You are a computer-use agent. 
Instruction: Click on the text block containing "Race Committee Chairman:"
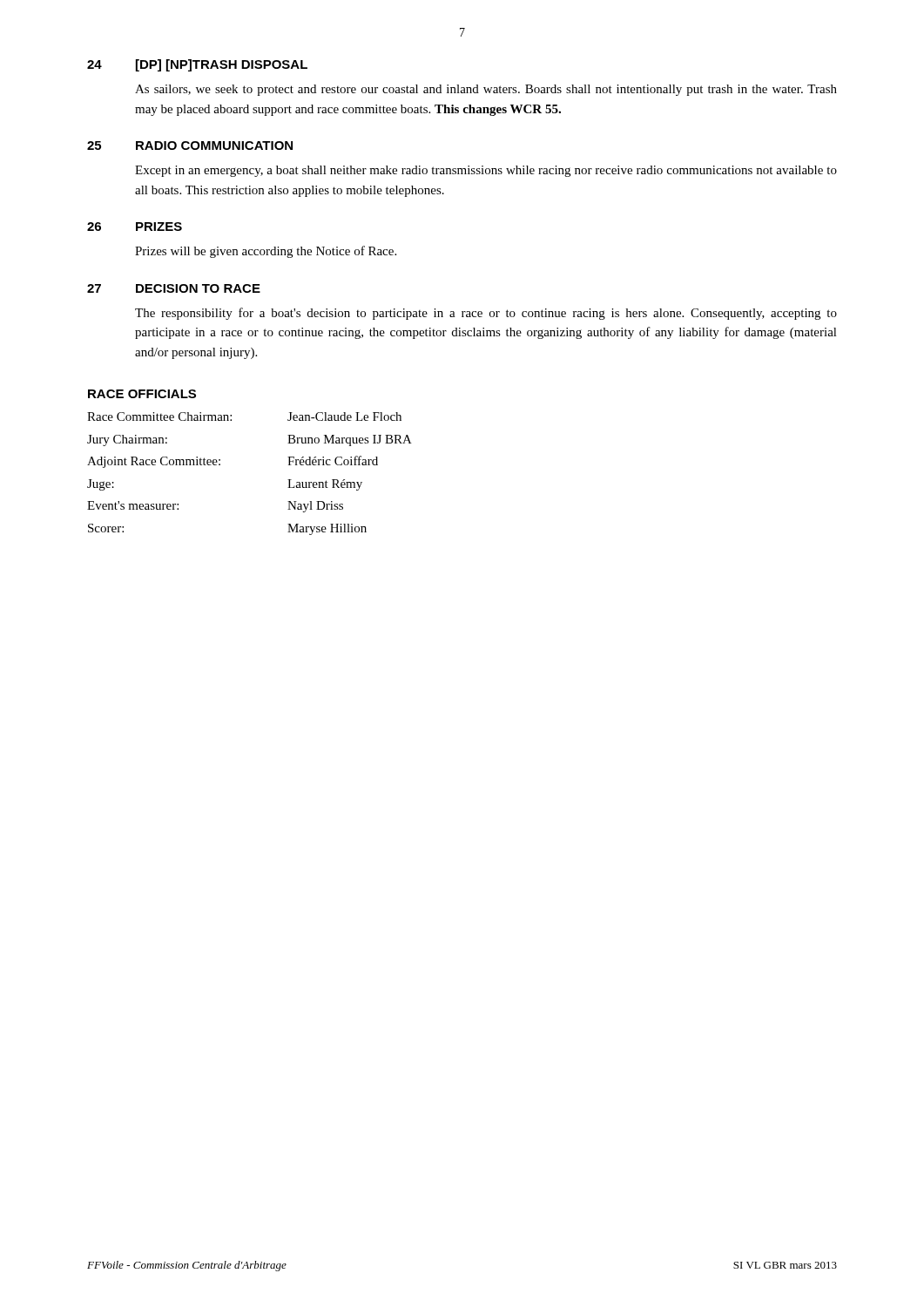click(x=162, y=416)
